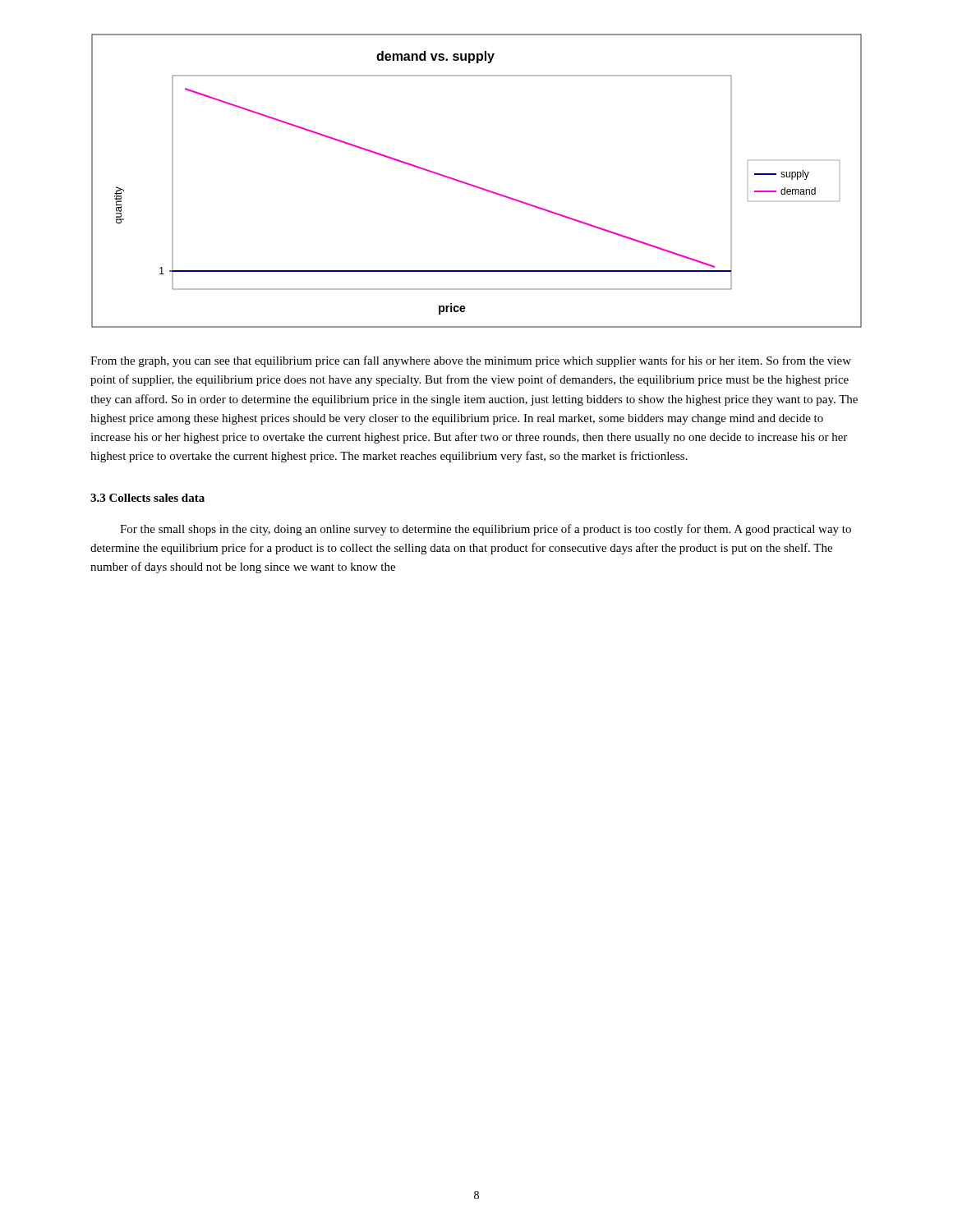Click on the text block that reads "From the graph, you can see that equilibrium"
The width and height of the screenshot is (953, 1232).
coord(474,408)
